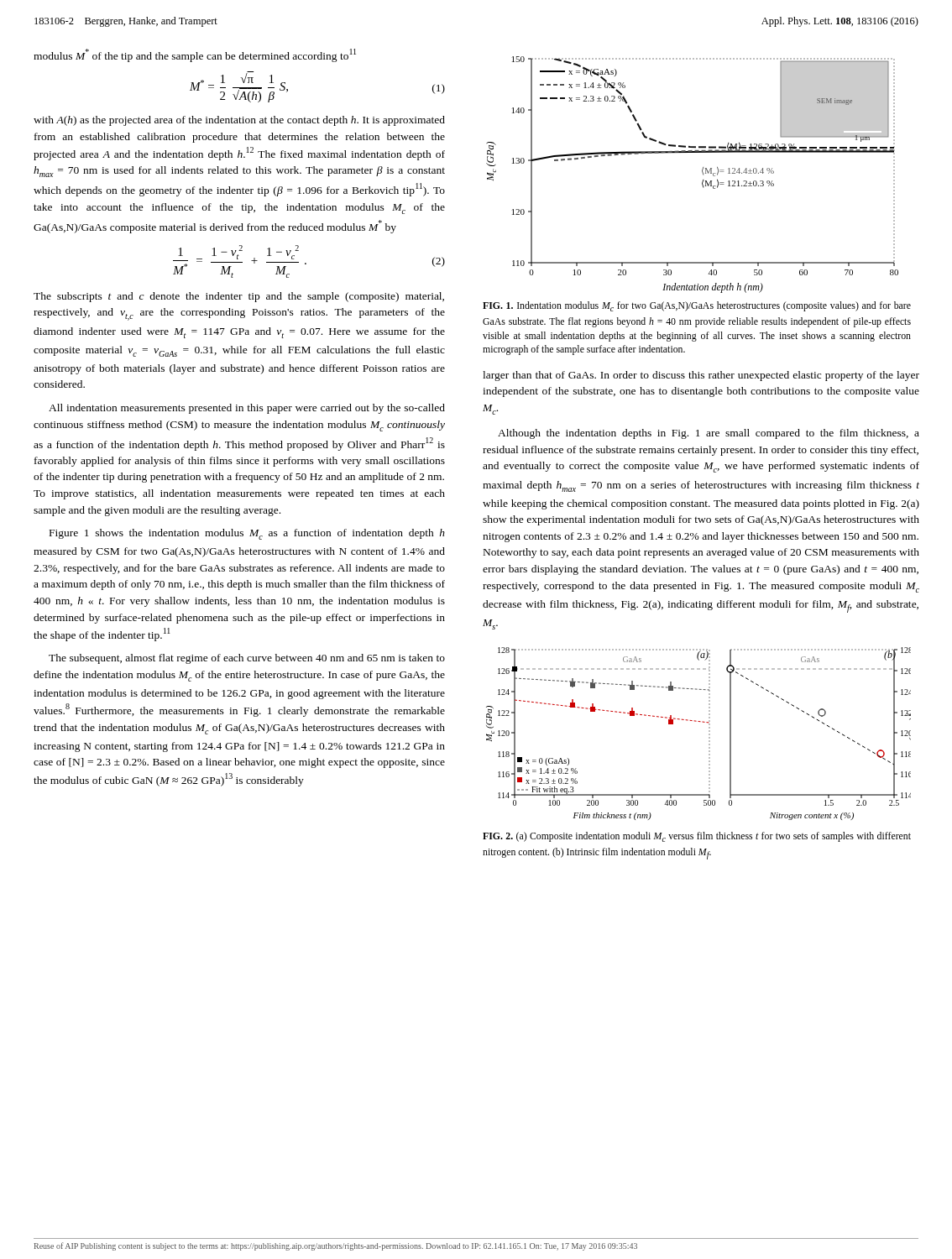
Task: Select the formula containing "M* = 1 2 √π √A(h)"
Action: (x=247, y=88)
